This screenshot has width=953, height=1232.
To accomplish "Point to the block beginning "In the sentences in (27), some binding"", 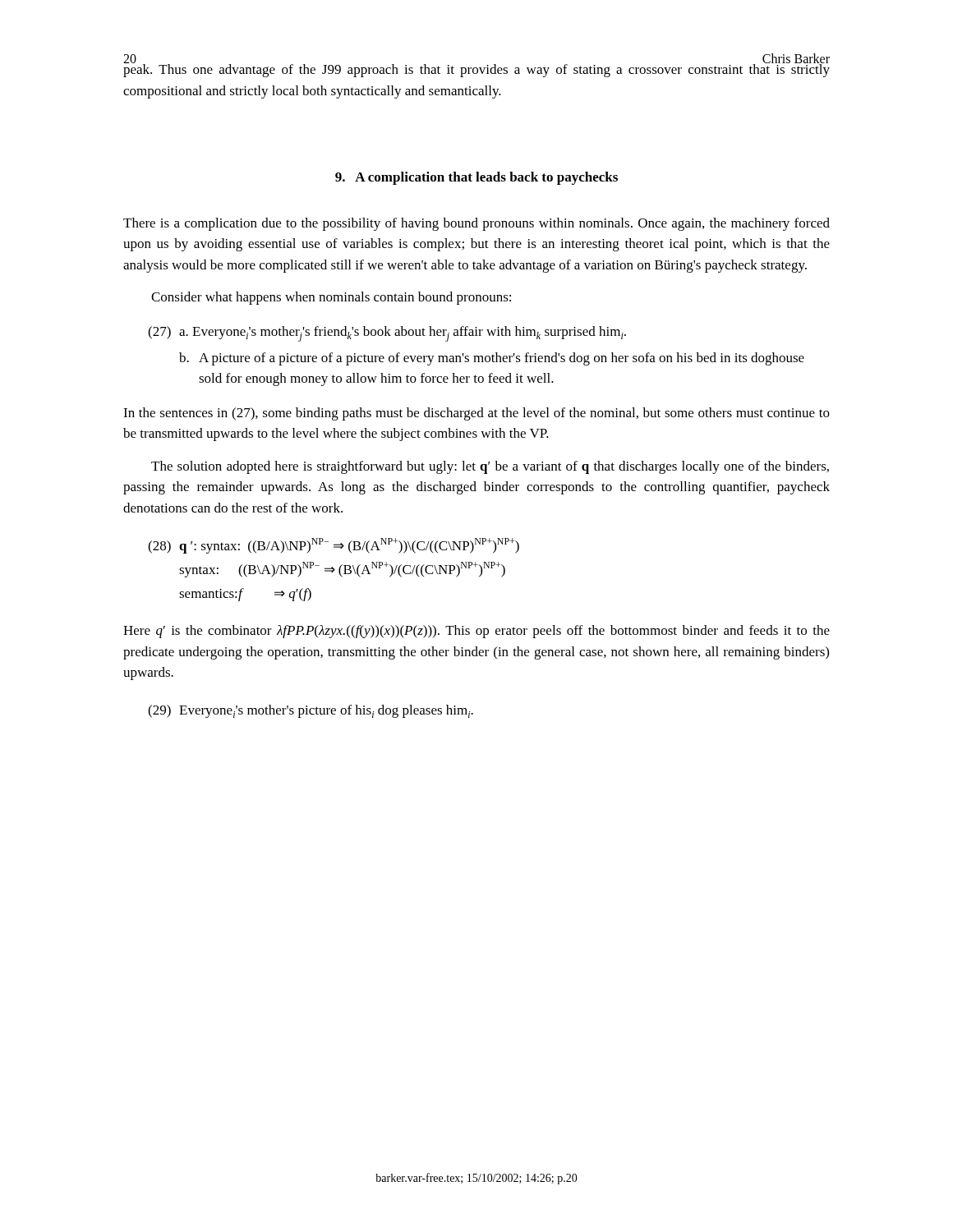I will [x=476, y=423].
